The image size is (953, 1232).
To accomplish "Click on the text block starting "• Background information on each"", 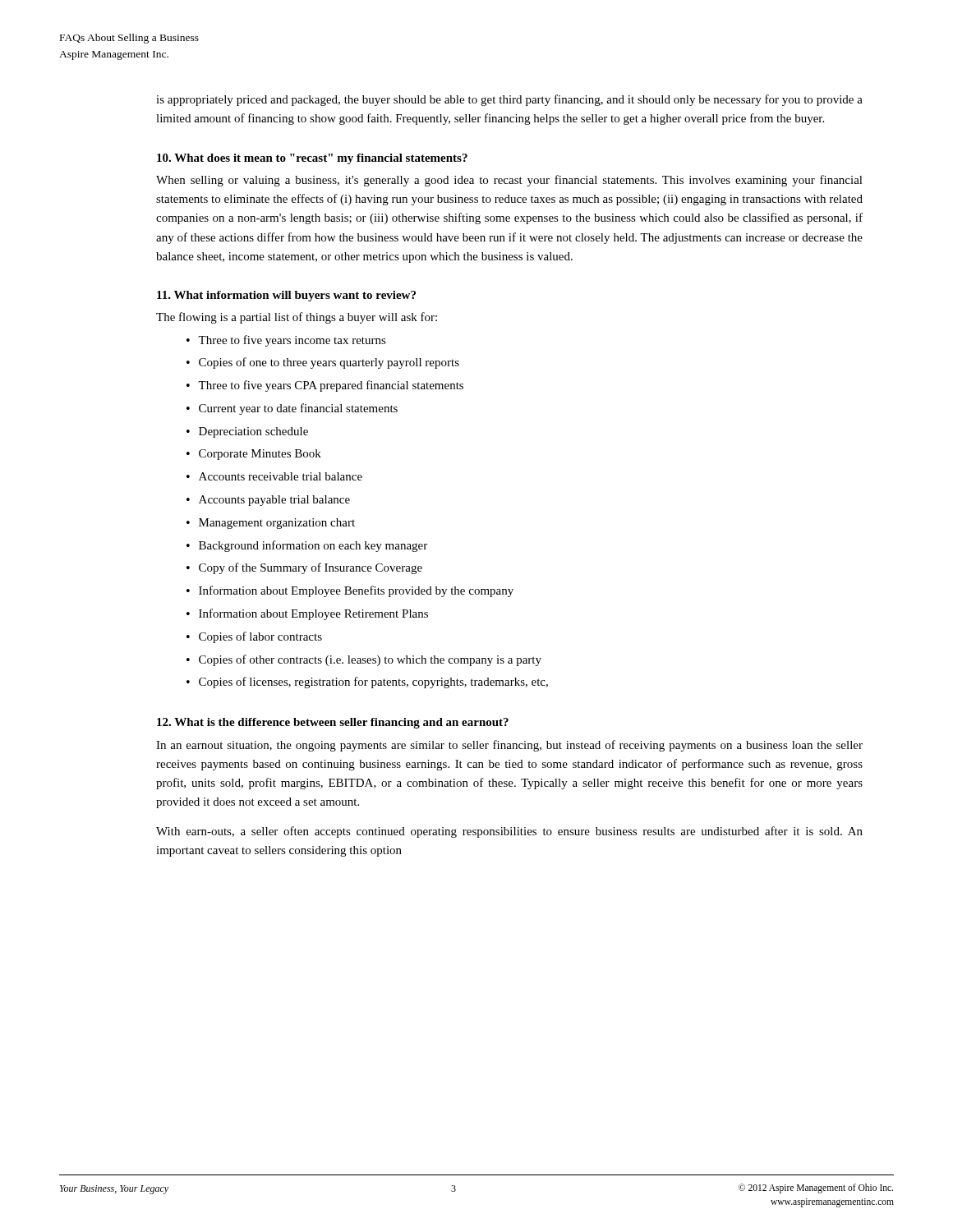I will [x=307, y=546].
